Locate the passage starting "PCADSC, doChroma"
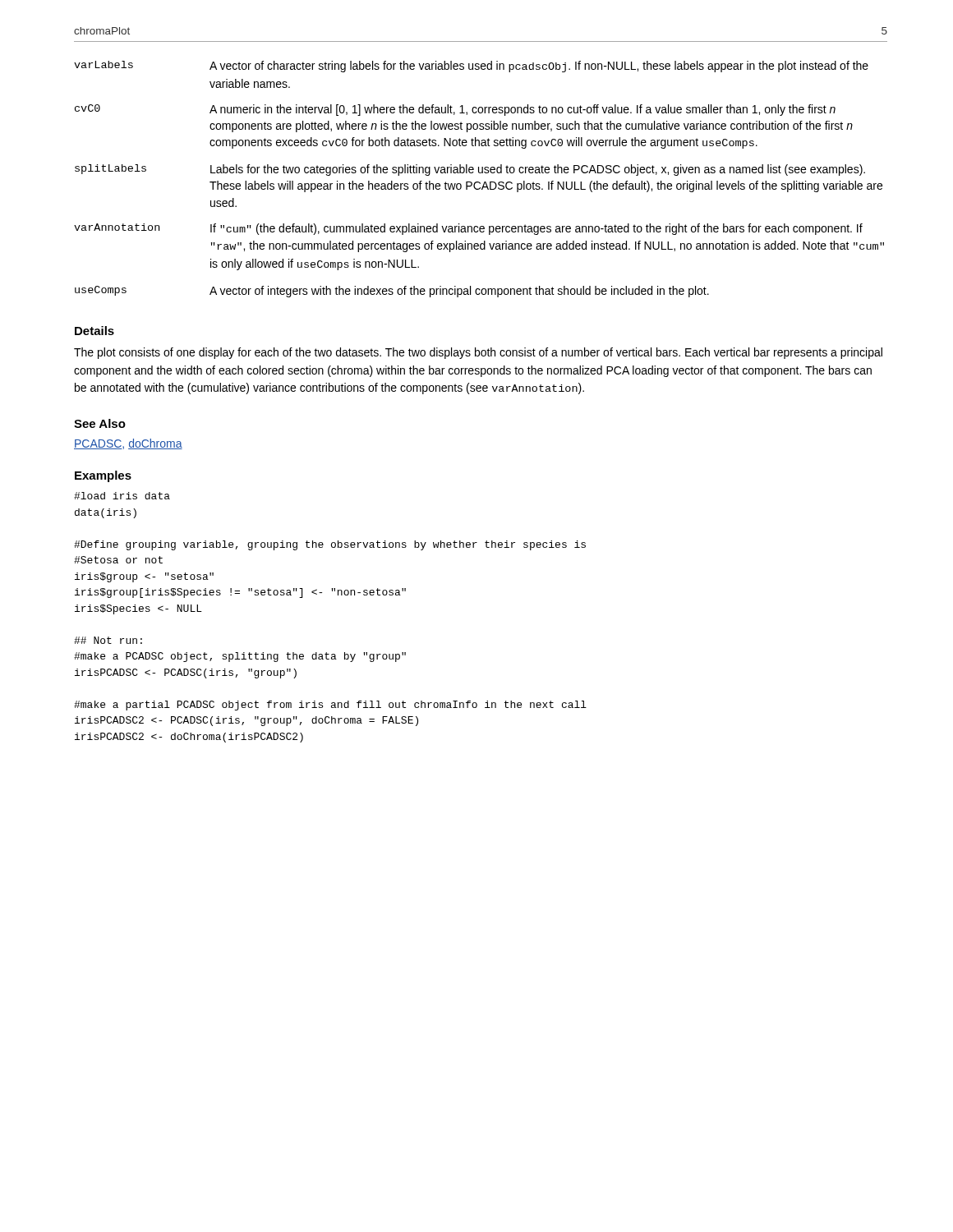This screenshot has height=1232, width=953. 128,444
